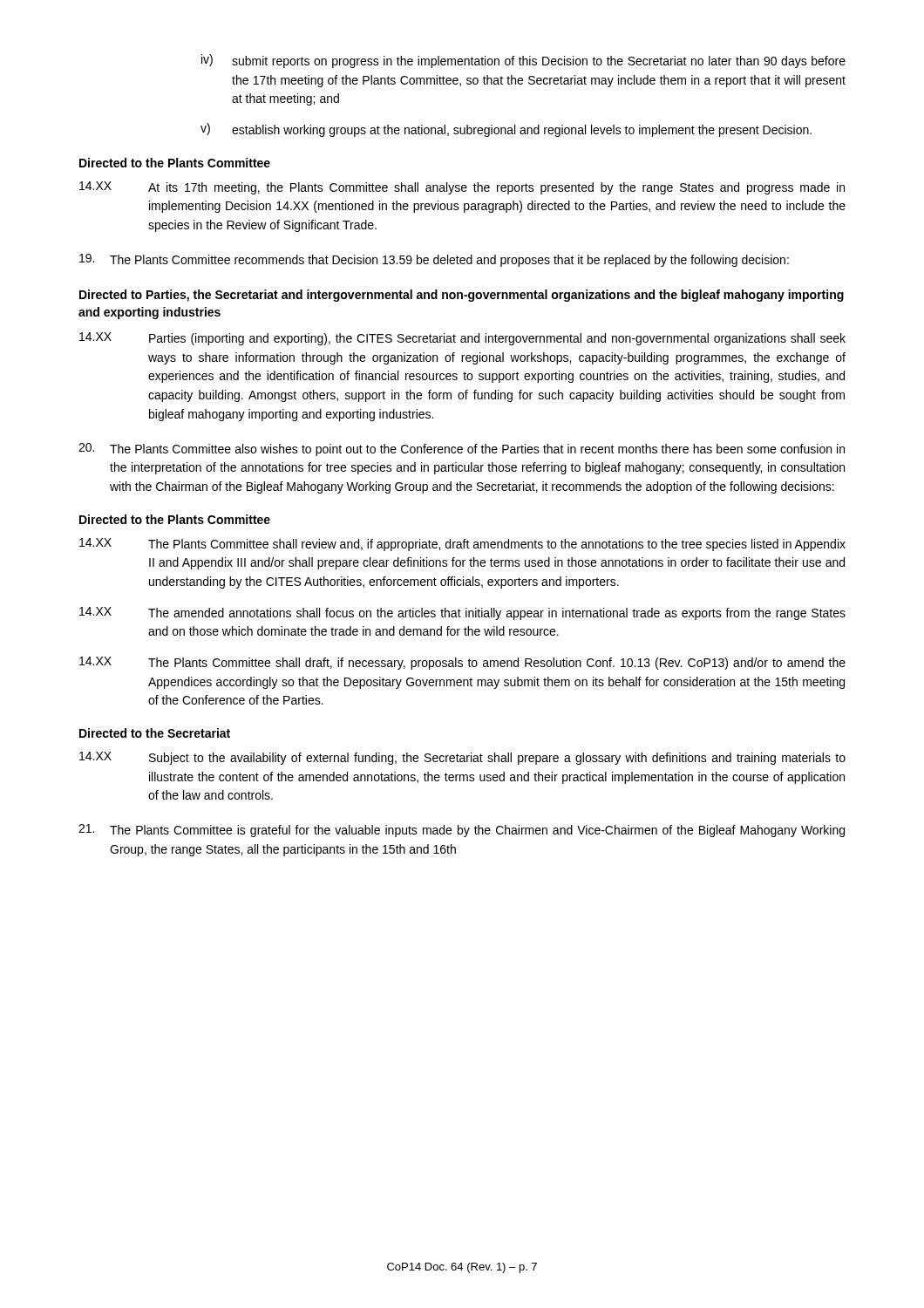The image size is (924, 1308).
Task: Locate the text block with the text "The Plants Committee recommends that Decision 13.59 be"
Action: pyautogui.click(x=462, y=260)
